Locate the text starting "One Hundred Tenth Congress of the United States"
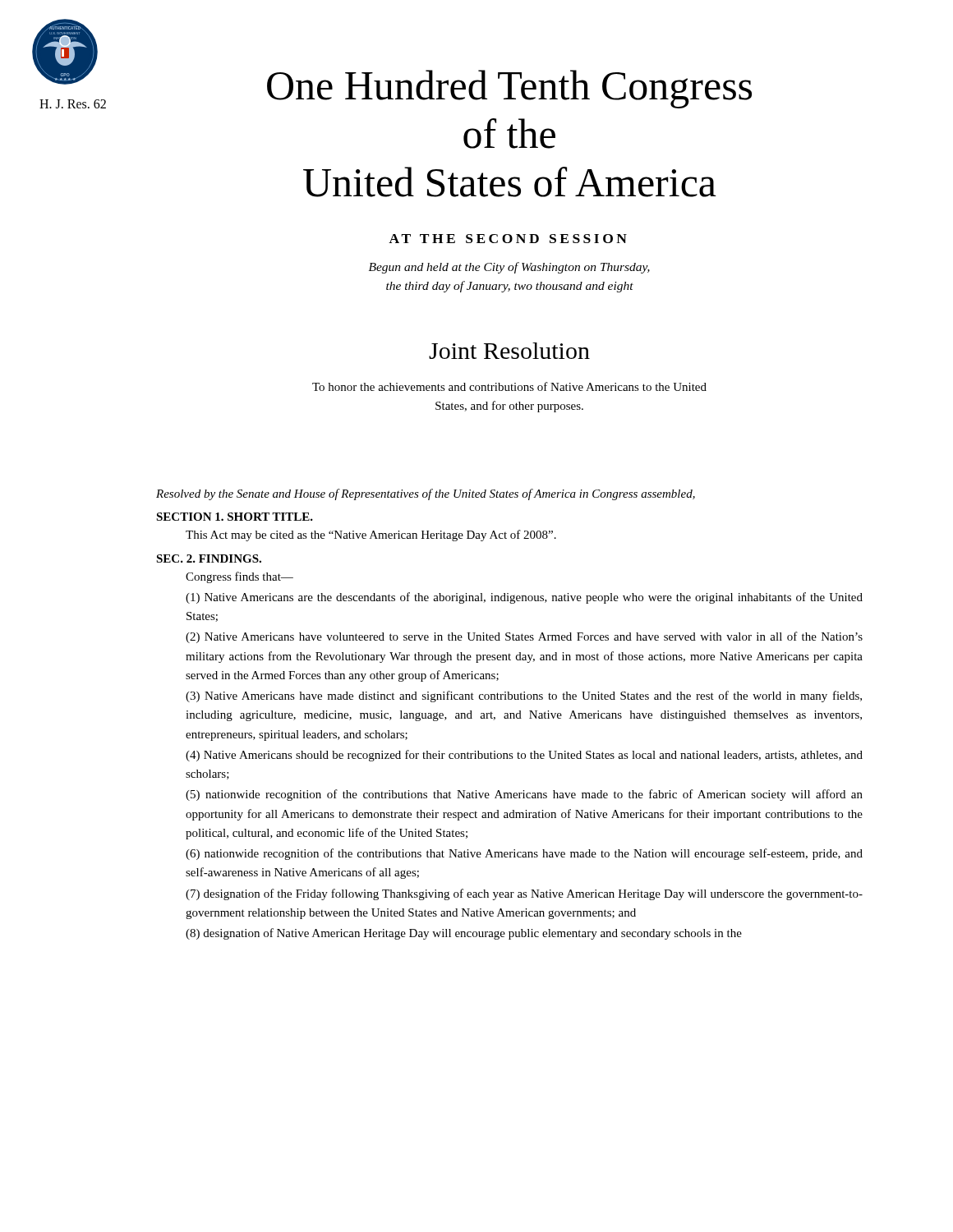 pyautogui.click(x=509, y=134)
